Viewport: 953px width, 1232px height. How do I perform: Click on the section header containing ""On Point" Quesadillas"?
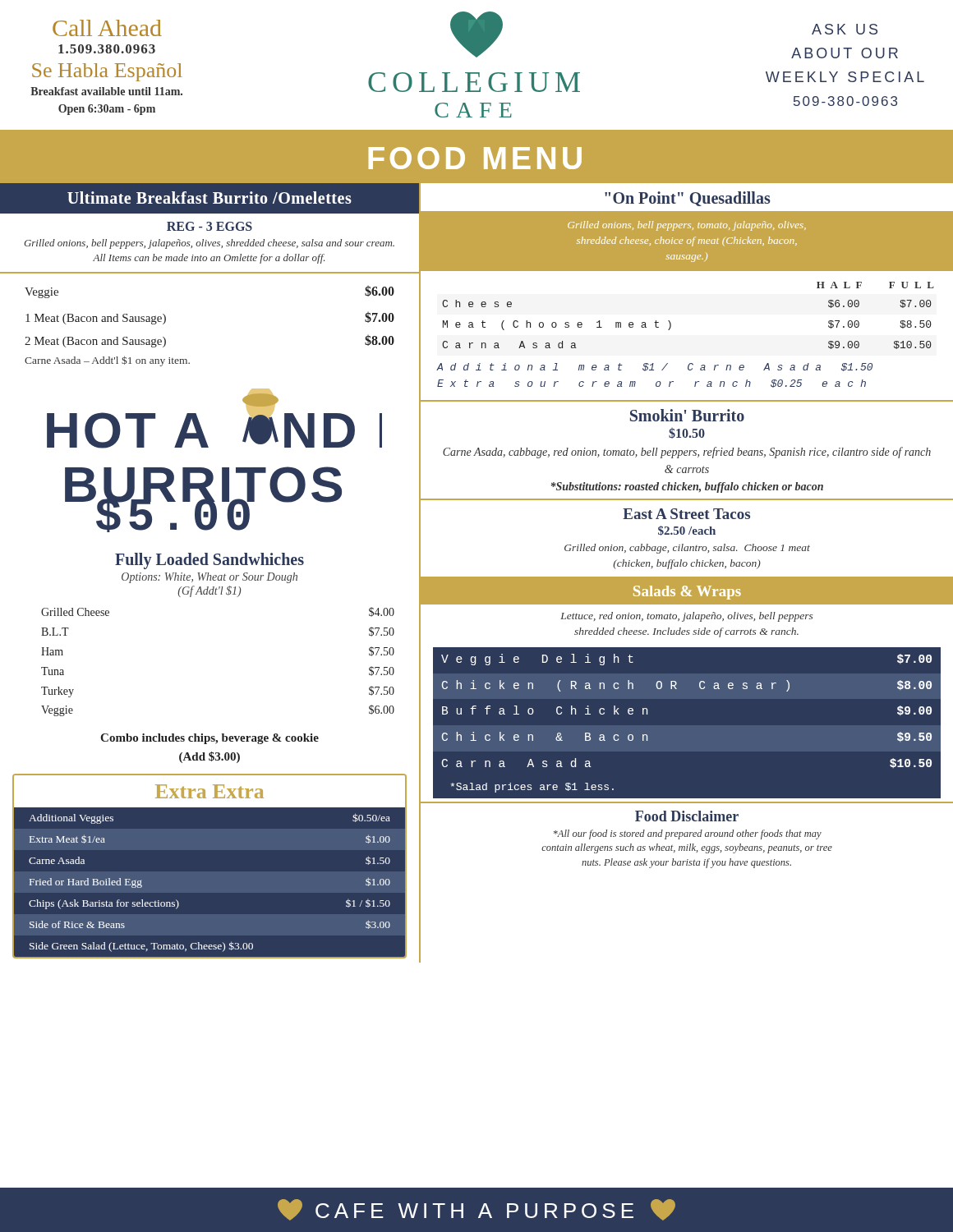tap(687, 197)
